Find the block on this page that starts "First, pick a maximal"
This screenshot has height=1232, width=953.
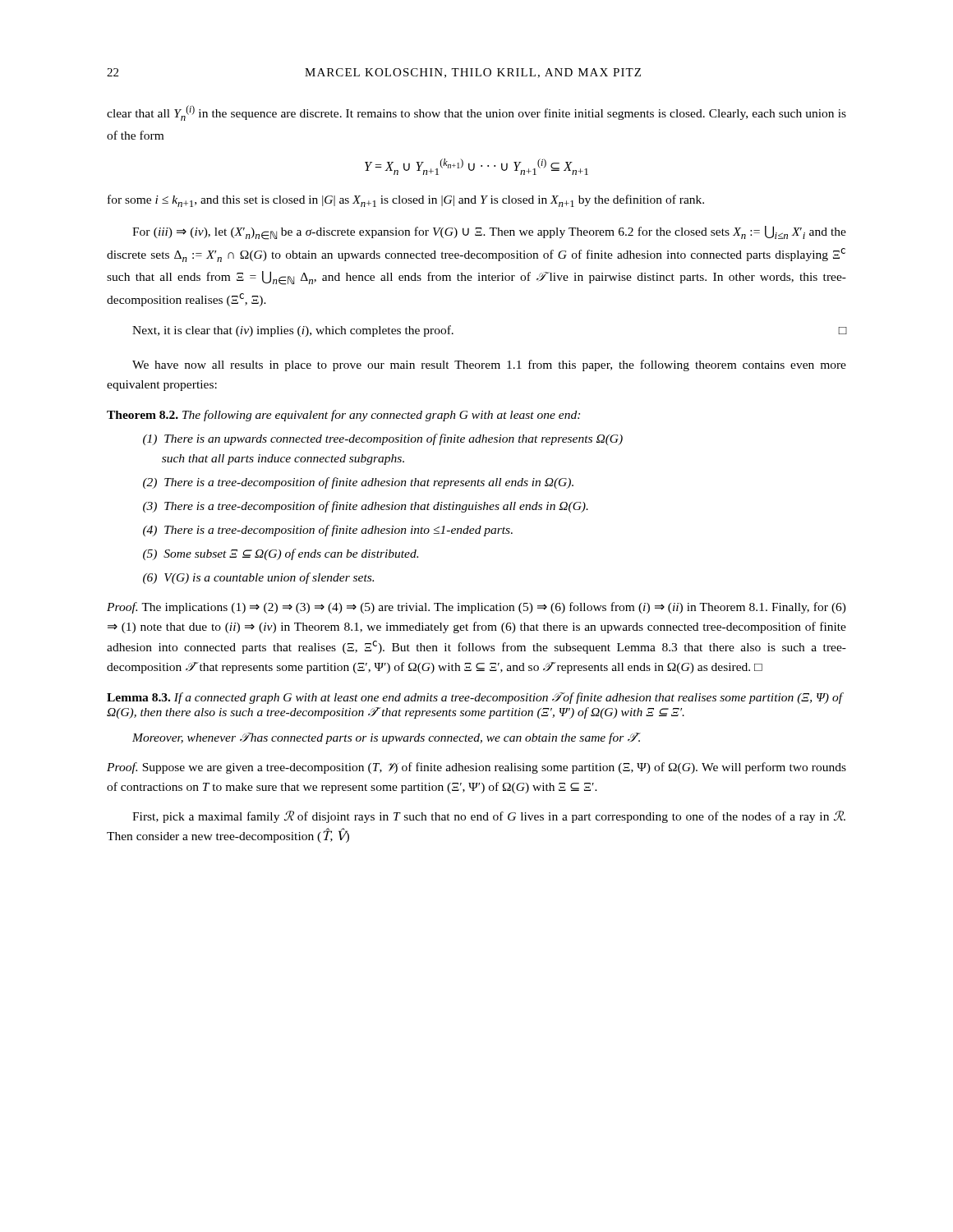pyautogui.click(x=476, y=826)
